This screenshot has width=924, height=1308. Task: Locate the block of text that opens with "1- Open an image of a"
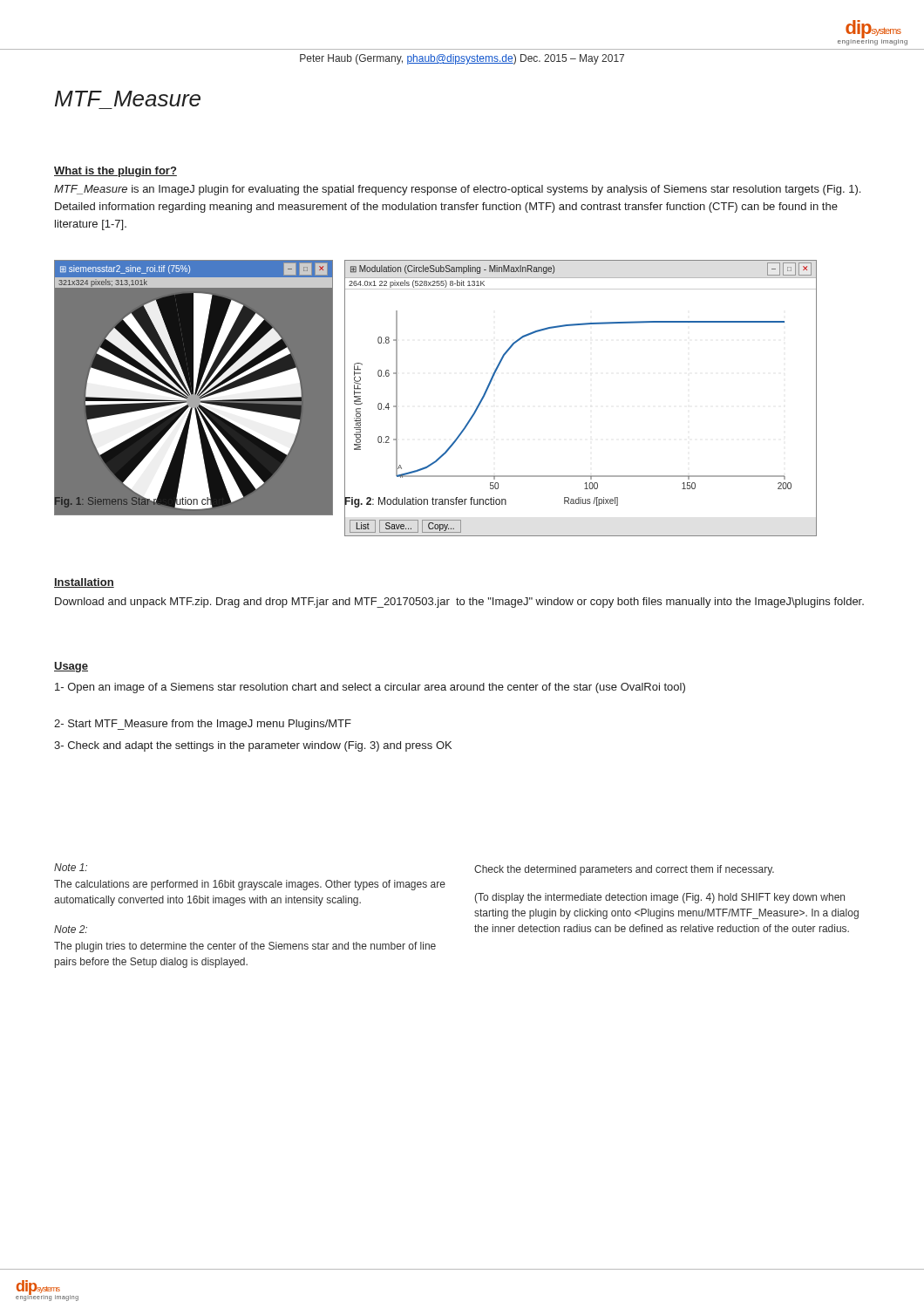pos(370,687)
